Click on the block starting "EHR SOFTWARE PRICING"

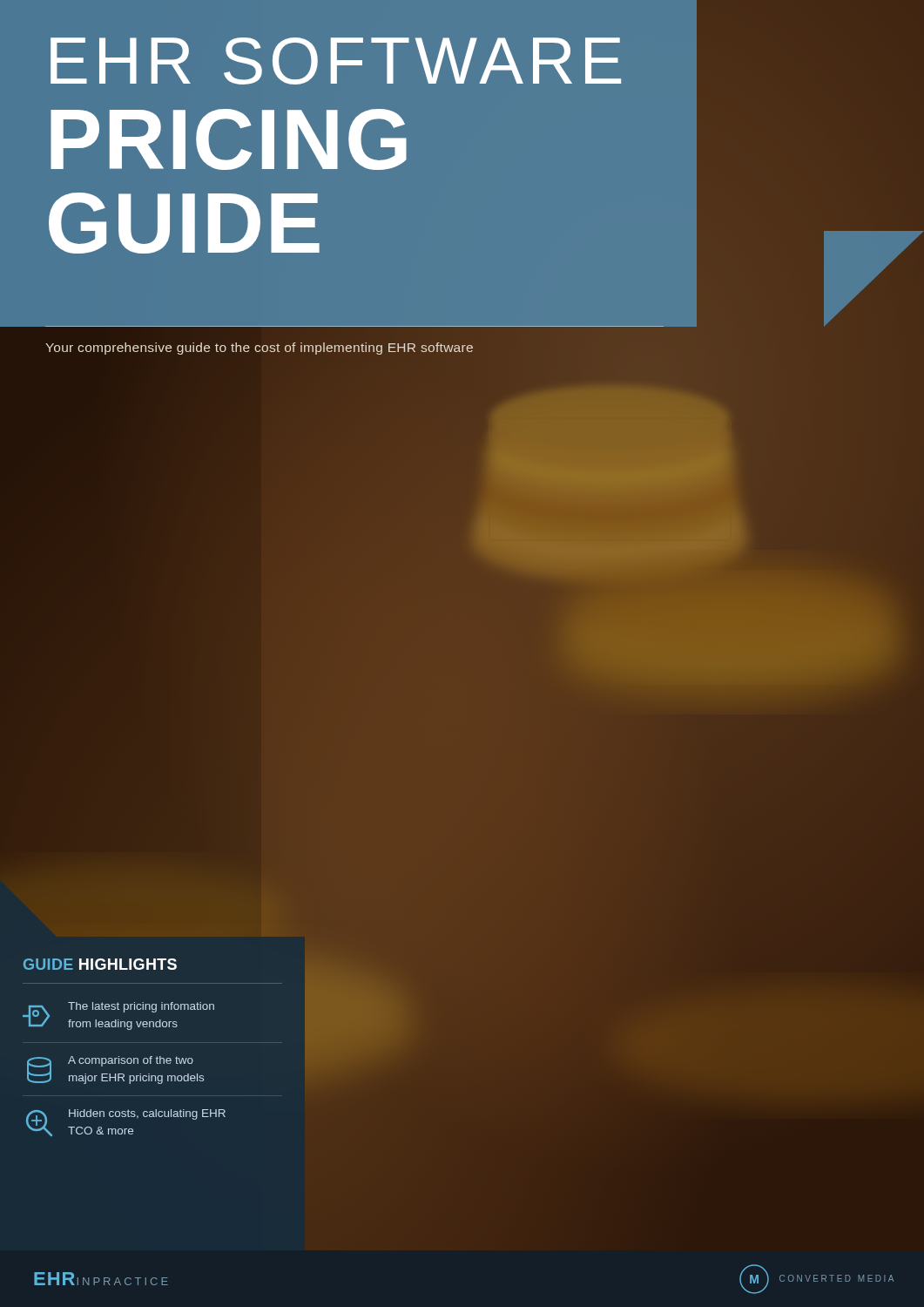[337, 144]
